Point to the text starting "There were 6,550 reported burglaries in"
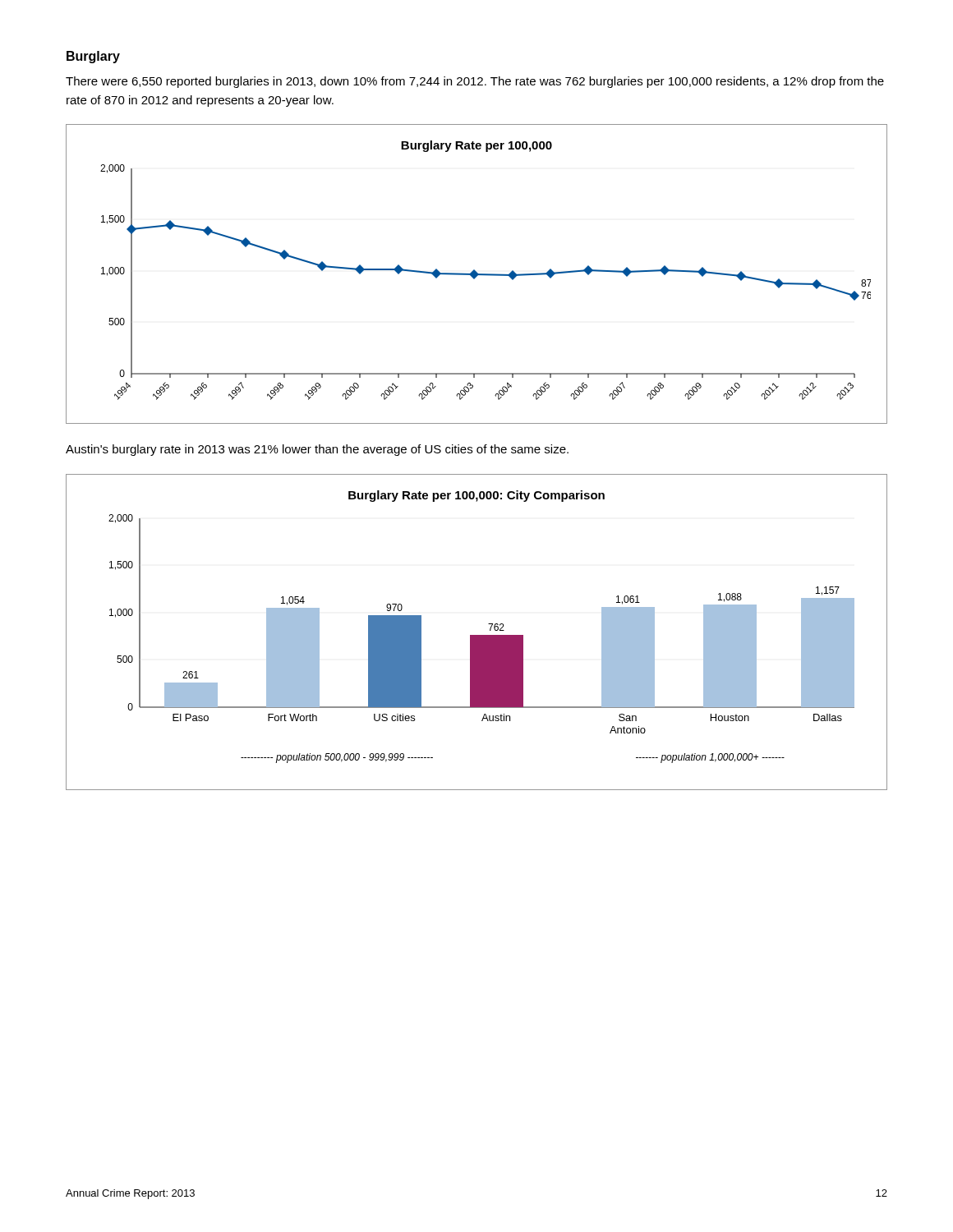 pyautogui.click(x=475, y=90)
